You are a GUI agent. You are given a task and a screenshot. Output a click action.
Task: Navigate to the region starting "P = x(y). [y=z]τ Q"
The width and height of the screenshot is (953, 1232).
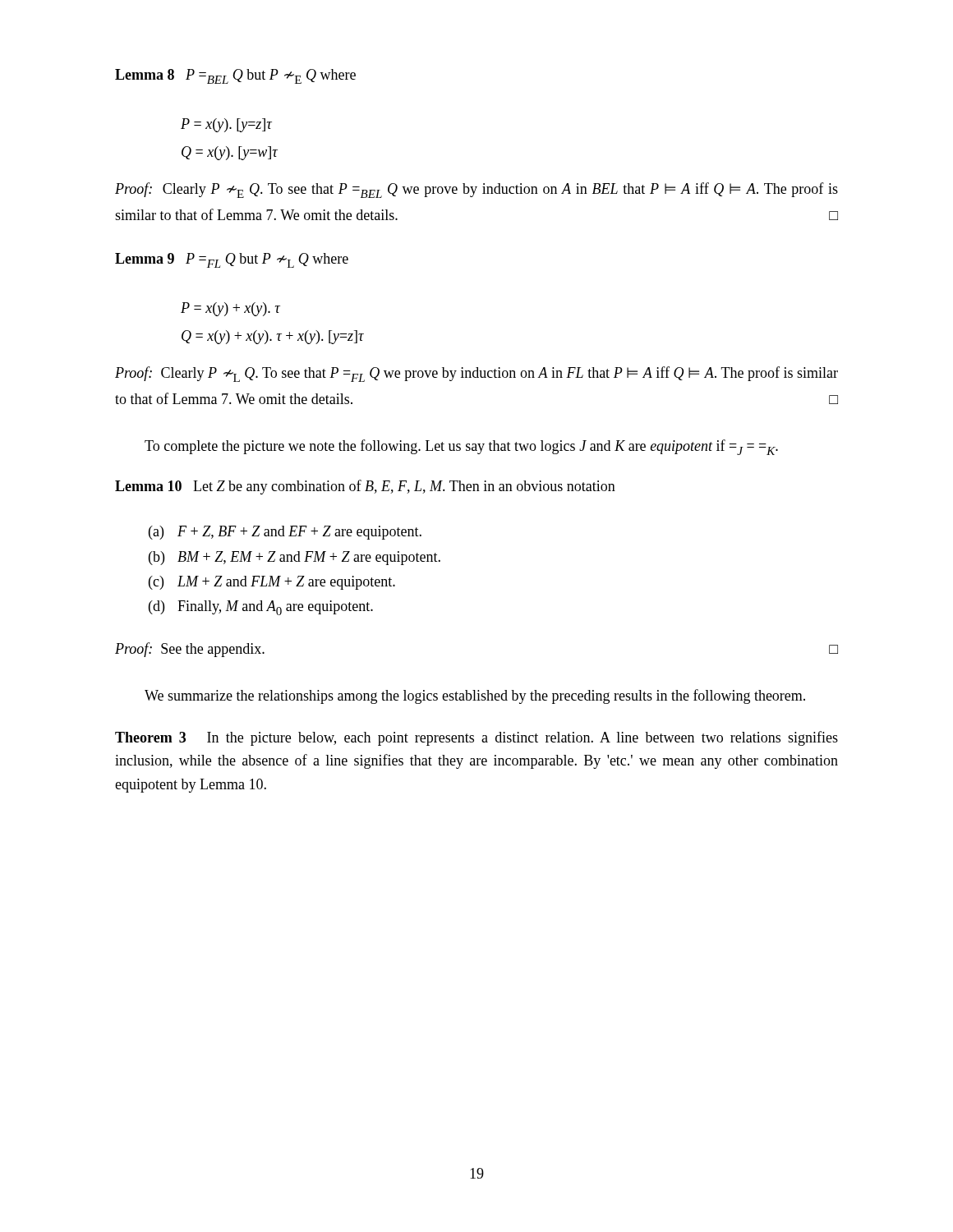(x=229, y=138)
